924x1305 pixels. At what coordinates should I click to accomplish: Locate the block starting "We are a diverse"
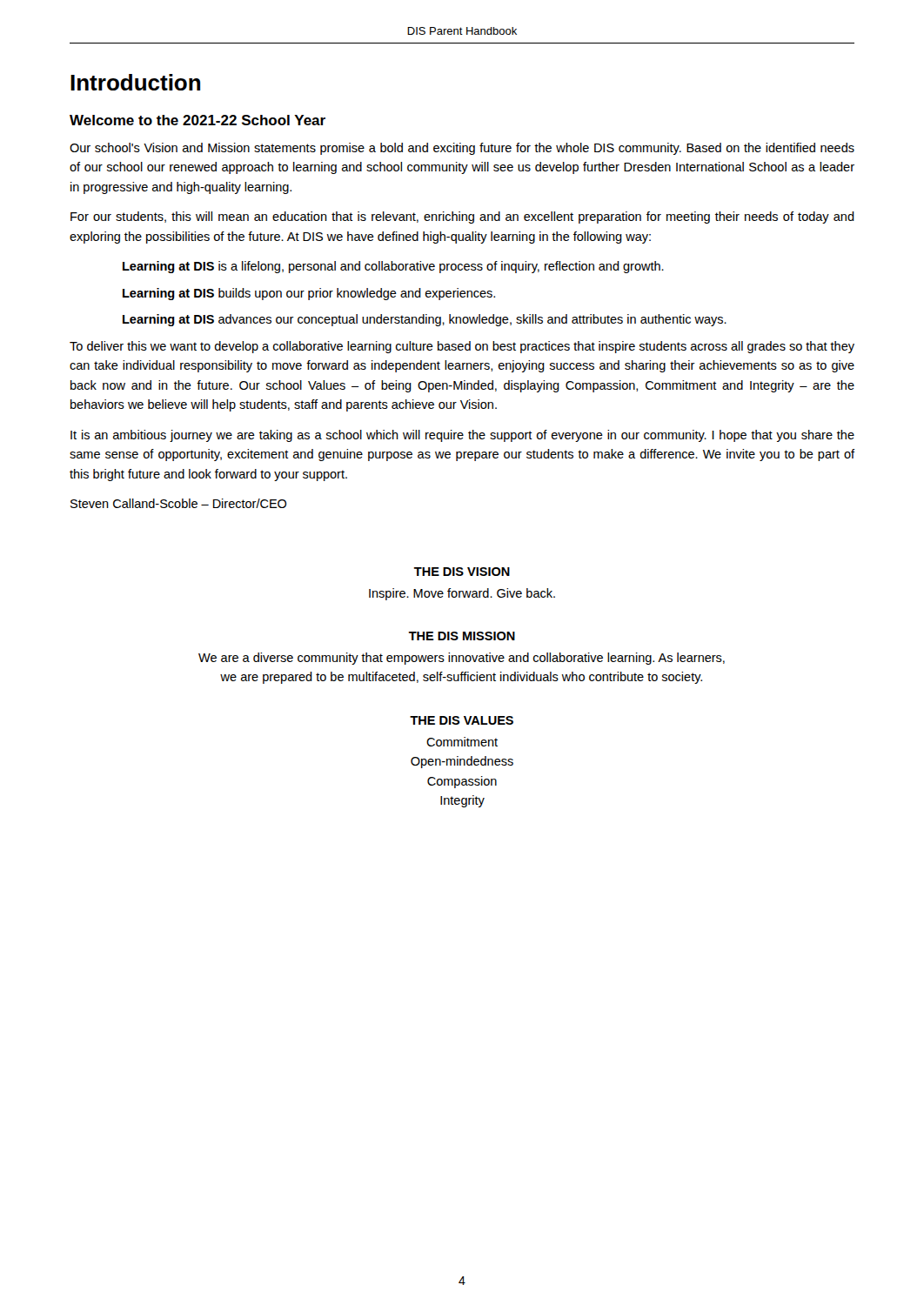coord(462,667)
